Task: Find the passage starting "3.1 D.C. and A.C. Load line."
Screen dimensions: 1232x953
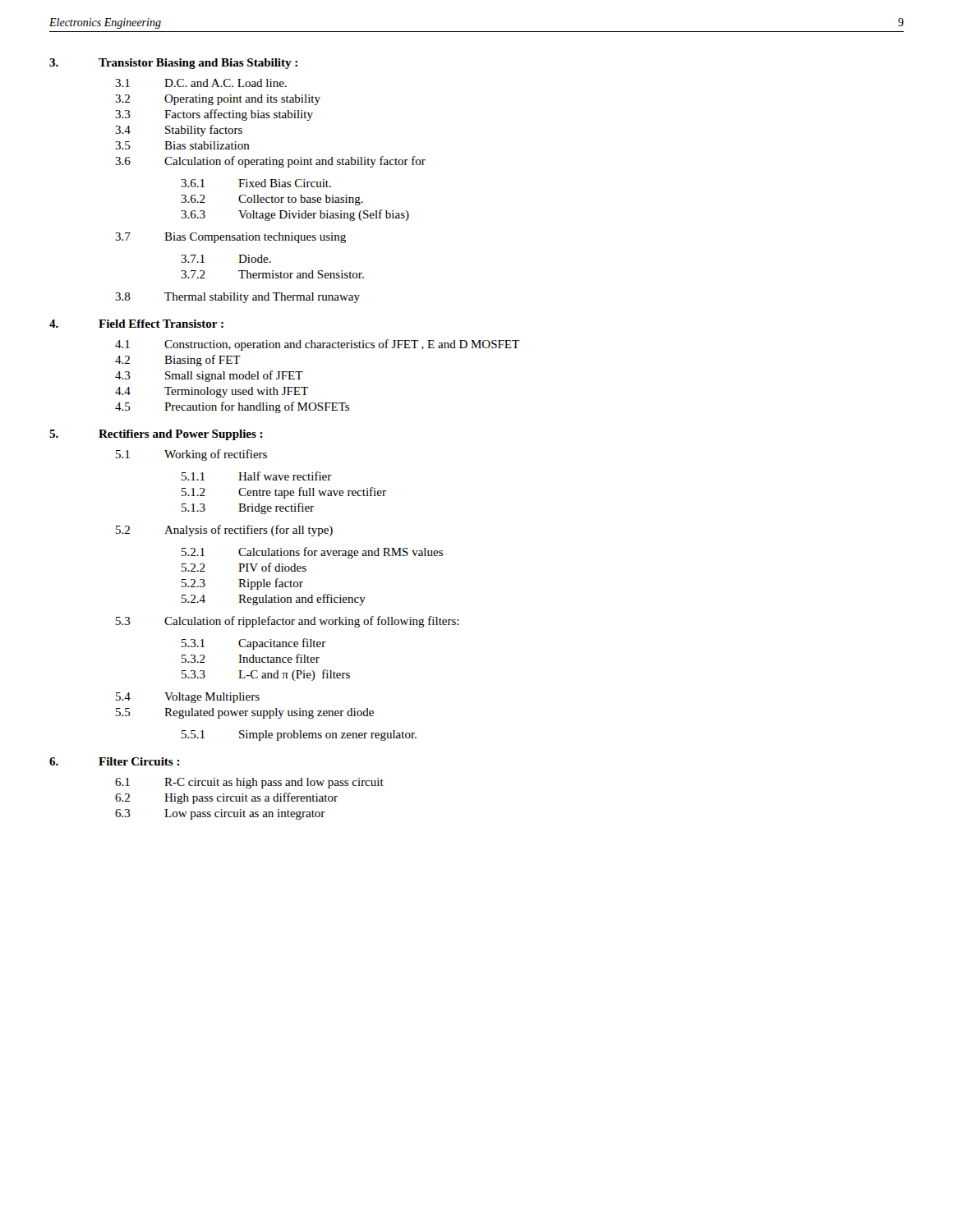Action: point(201,83)
